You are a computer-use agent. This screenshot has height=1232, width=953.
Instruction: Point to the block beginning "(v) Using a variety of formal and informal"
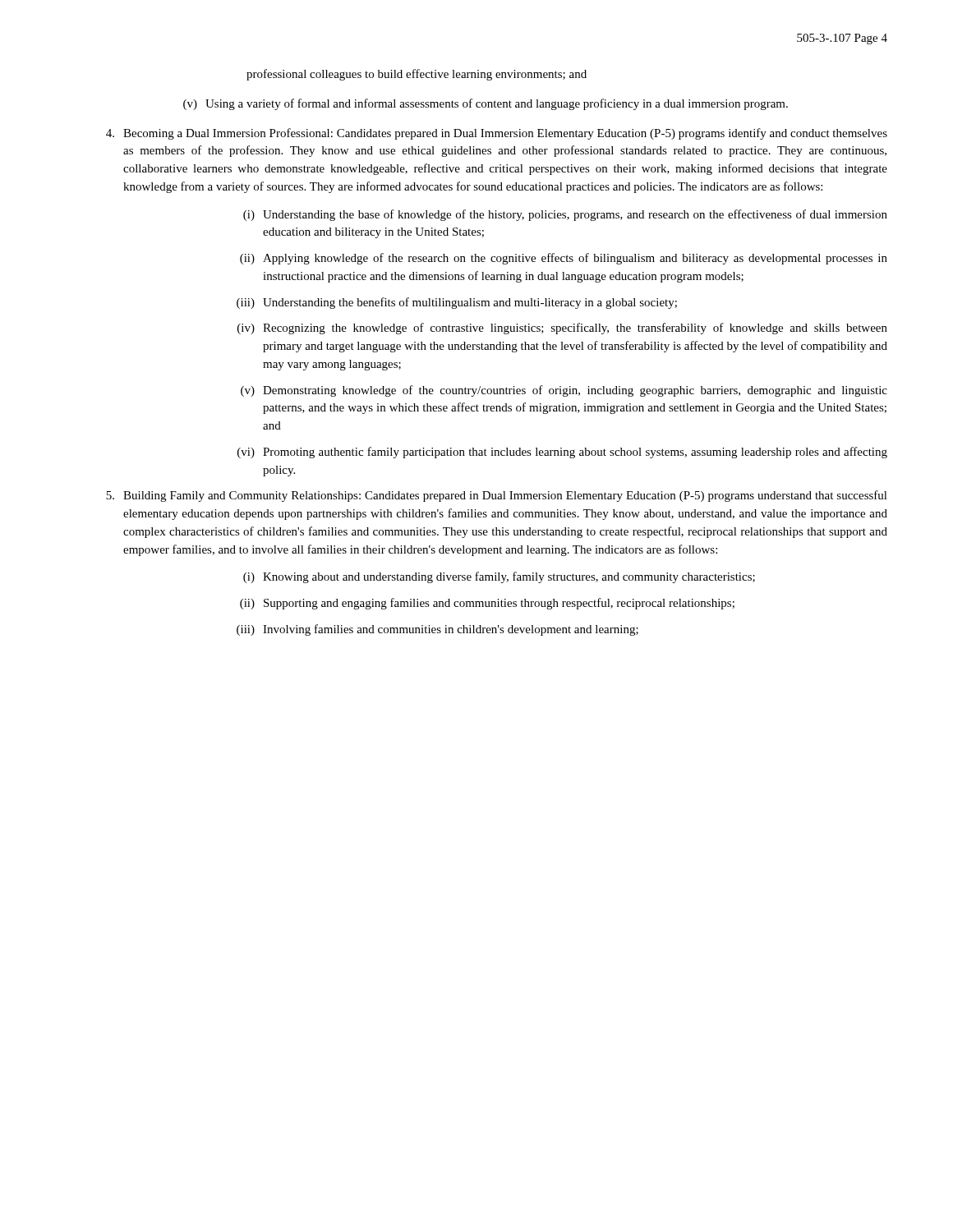476,104
